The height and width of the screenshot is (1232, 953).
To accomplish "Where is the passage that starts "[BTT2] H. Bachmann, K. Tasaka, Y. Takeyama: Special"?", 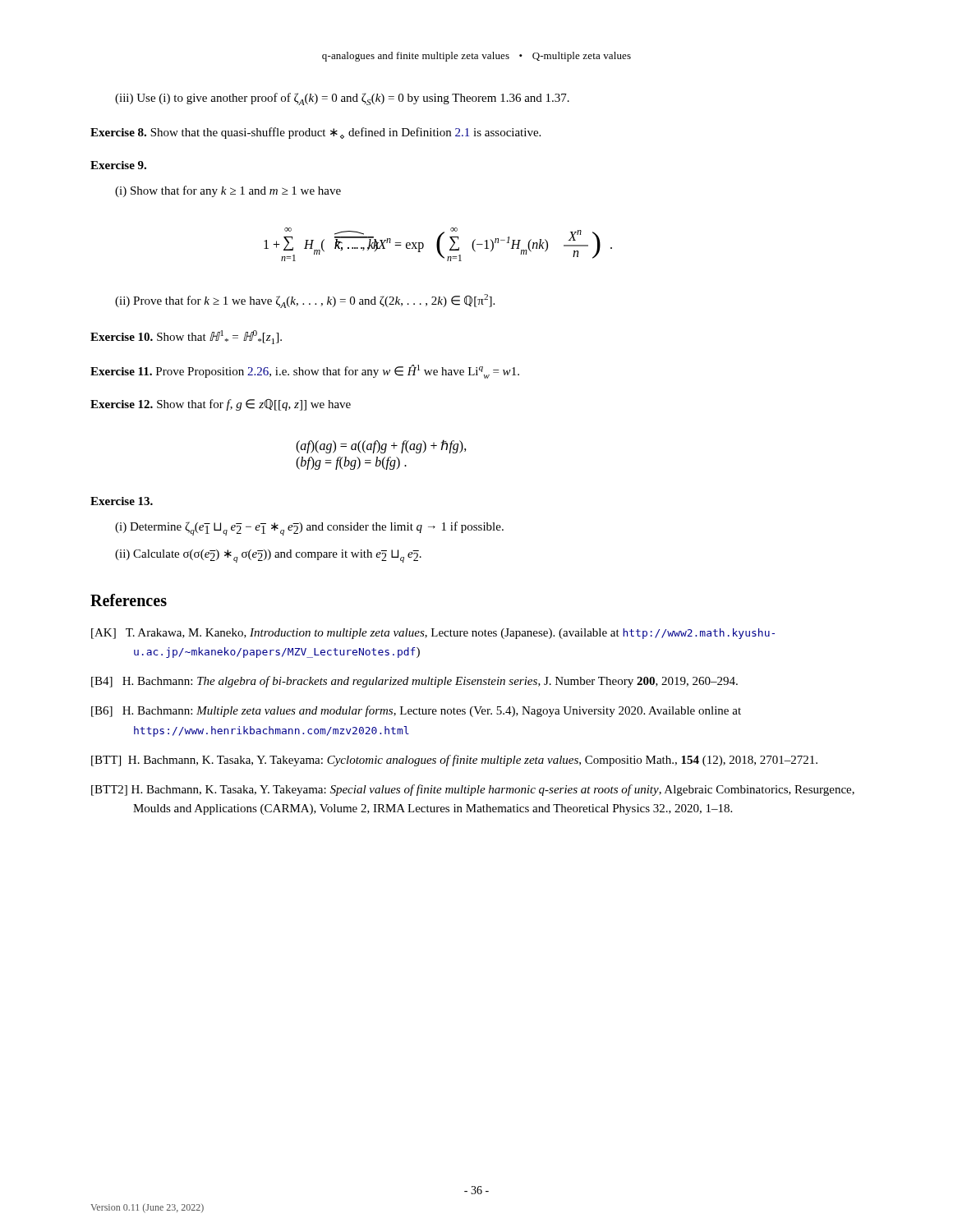I will point(473,799).
